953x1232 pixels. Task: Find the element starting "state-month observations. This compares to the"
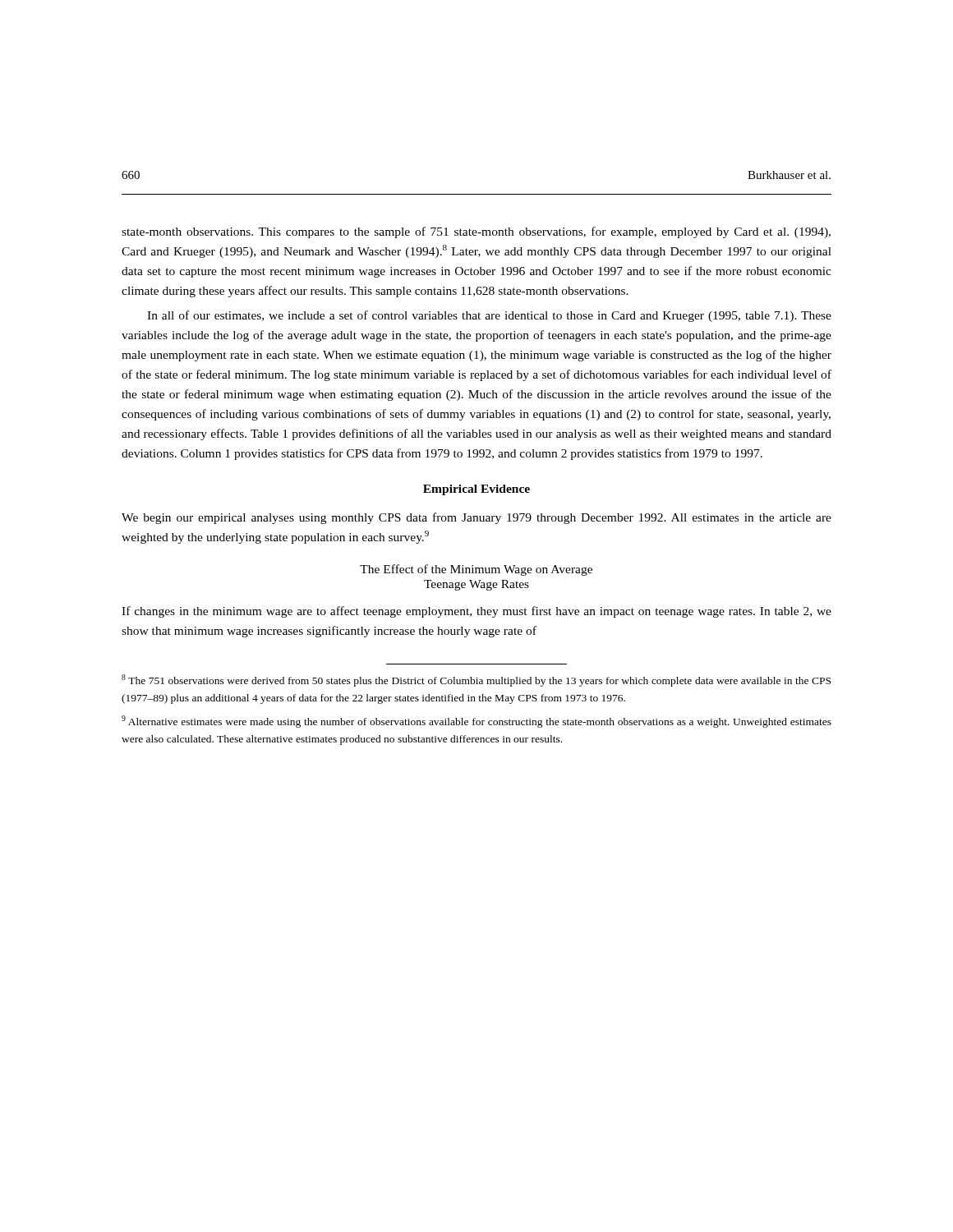pos(476,261)
